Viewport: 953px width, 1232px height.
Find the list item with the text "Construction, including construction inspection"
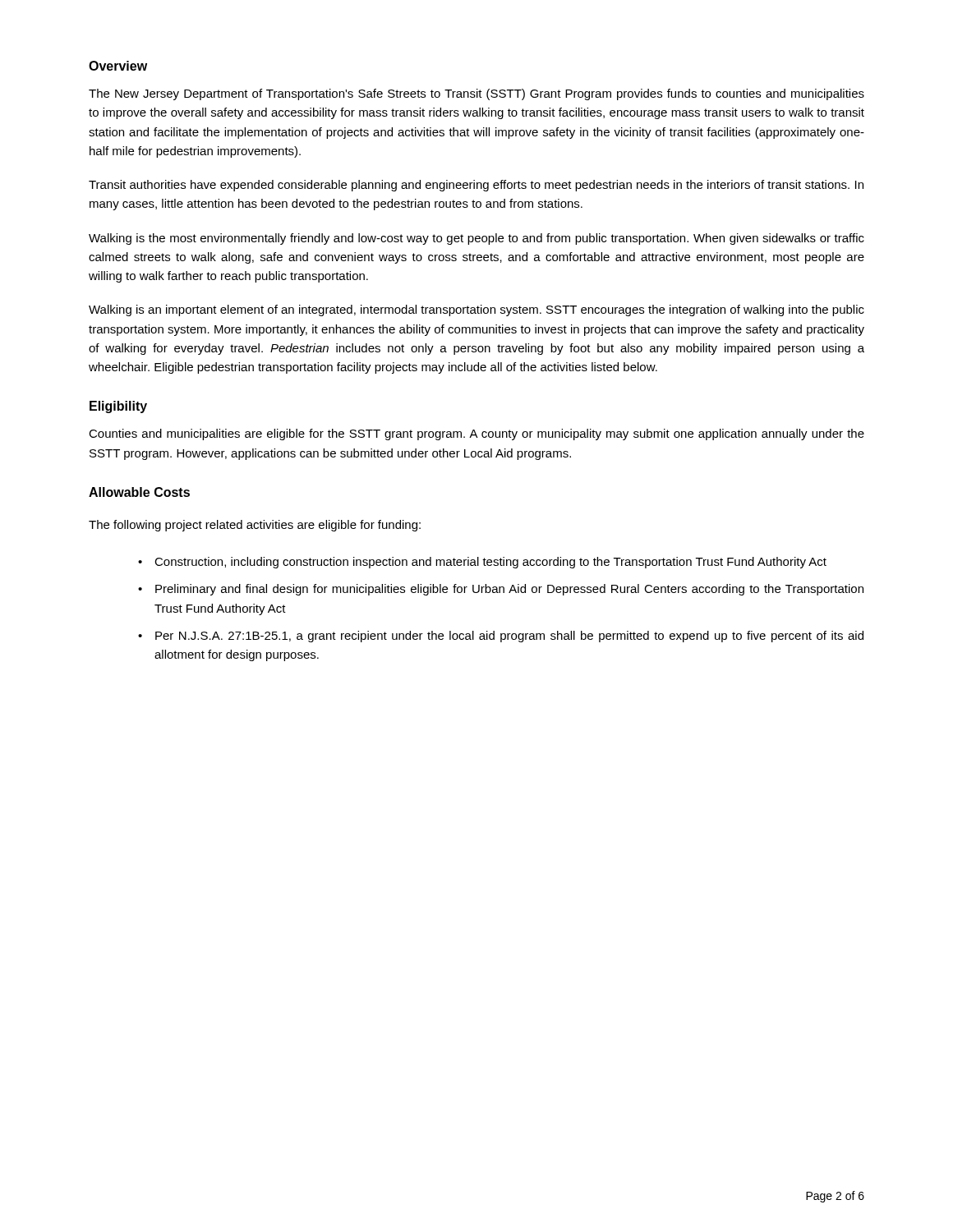490,561
